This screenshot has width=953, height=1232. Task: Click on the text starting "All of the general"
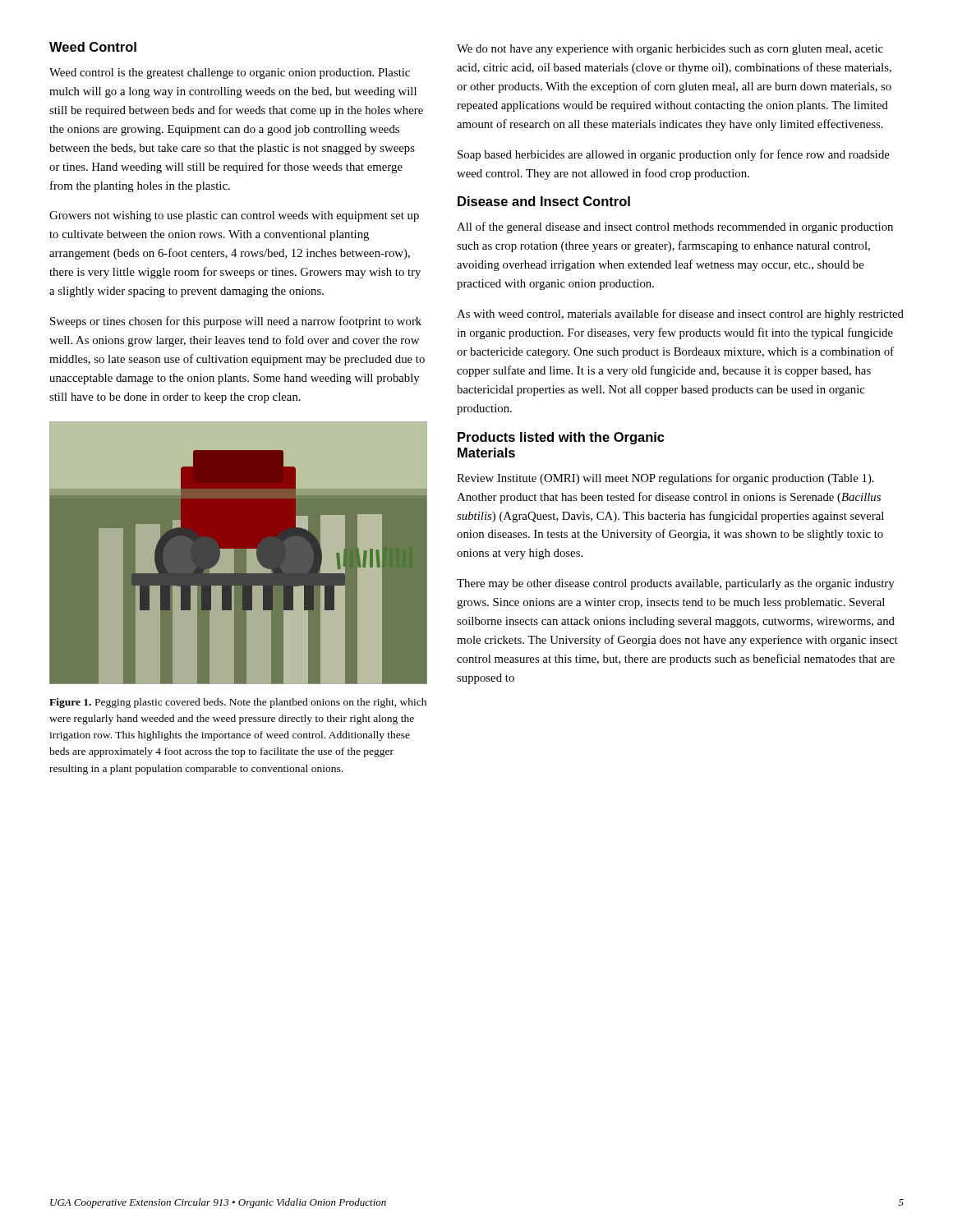pos(675,255)
